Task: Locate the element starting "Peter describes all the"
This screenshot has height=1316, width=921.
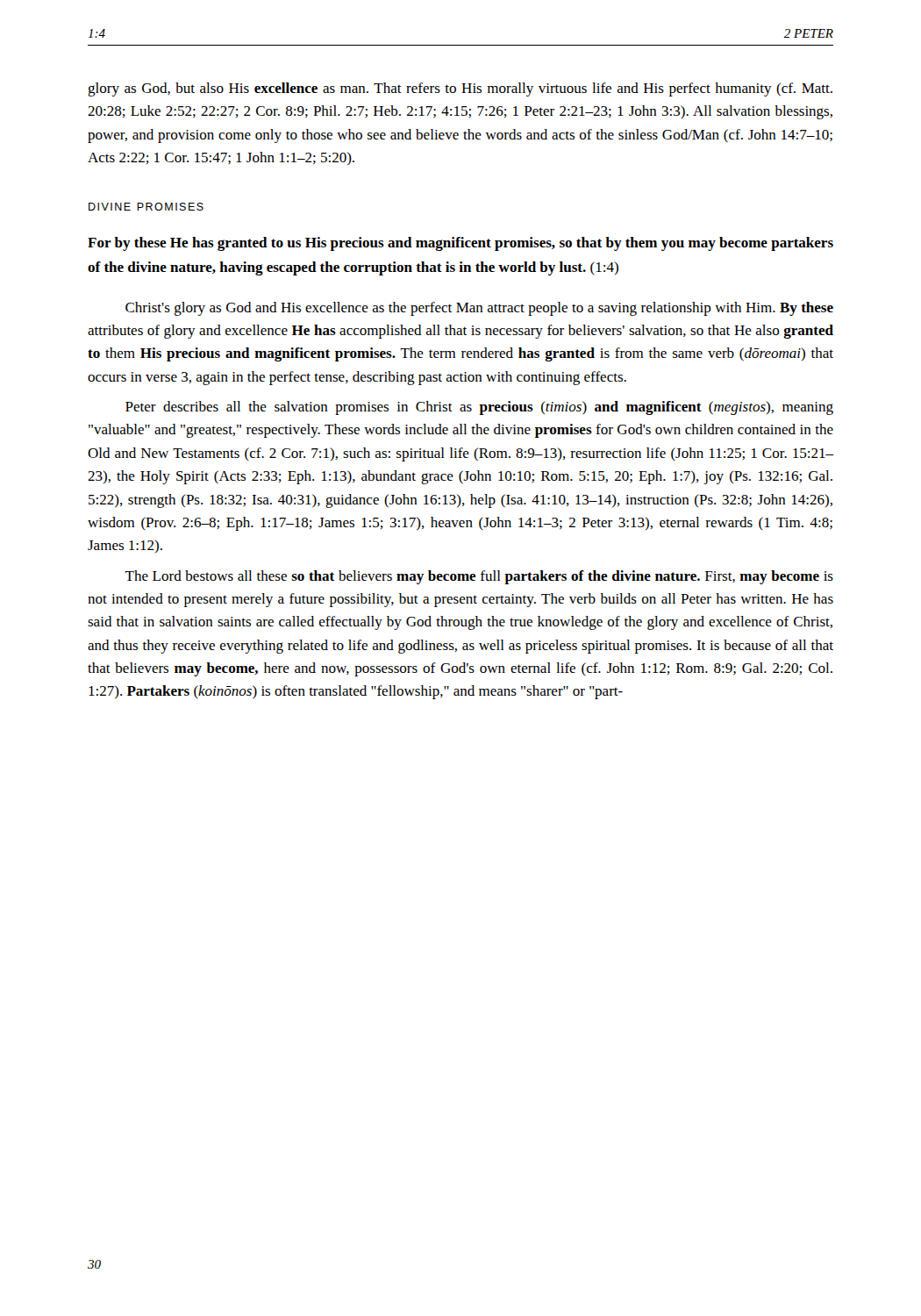Action: [x=460, y=477]
